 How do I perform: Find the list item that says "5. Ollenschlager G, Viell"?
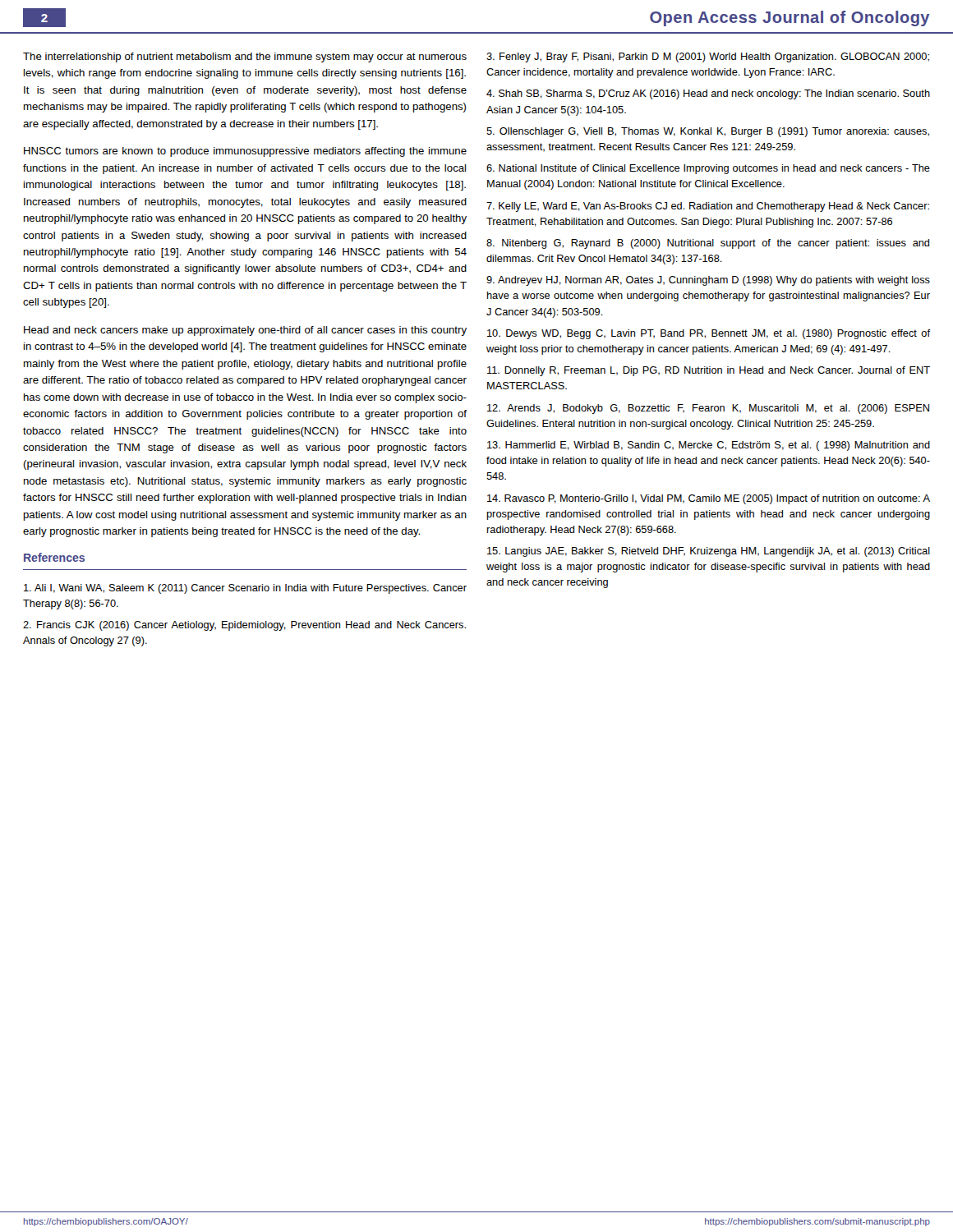(x=708, y=139)
